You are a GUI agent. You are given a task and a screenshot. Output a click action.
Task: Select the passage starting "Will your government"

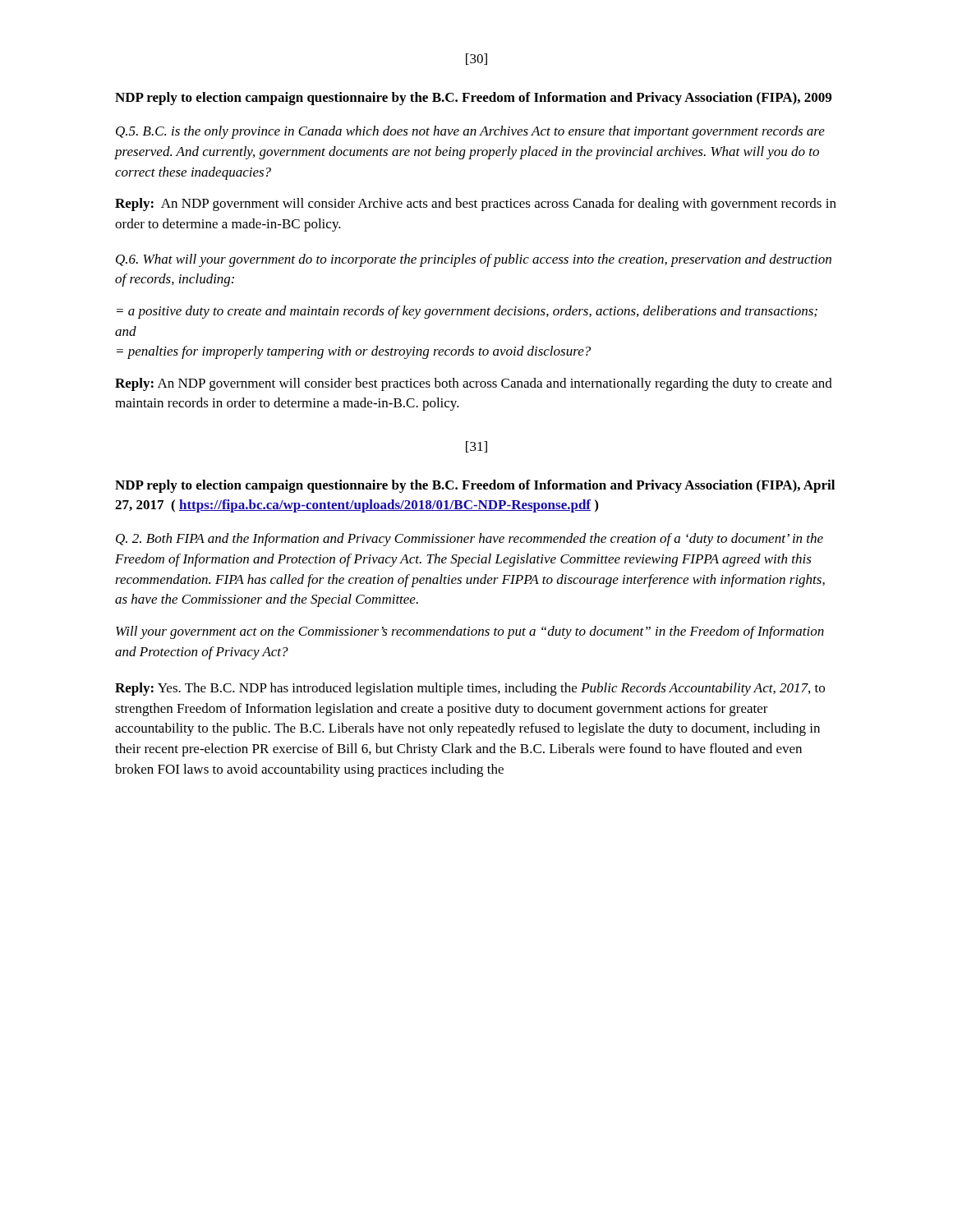pos(470,641)
